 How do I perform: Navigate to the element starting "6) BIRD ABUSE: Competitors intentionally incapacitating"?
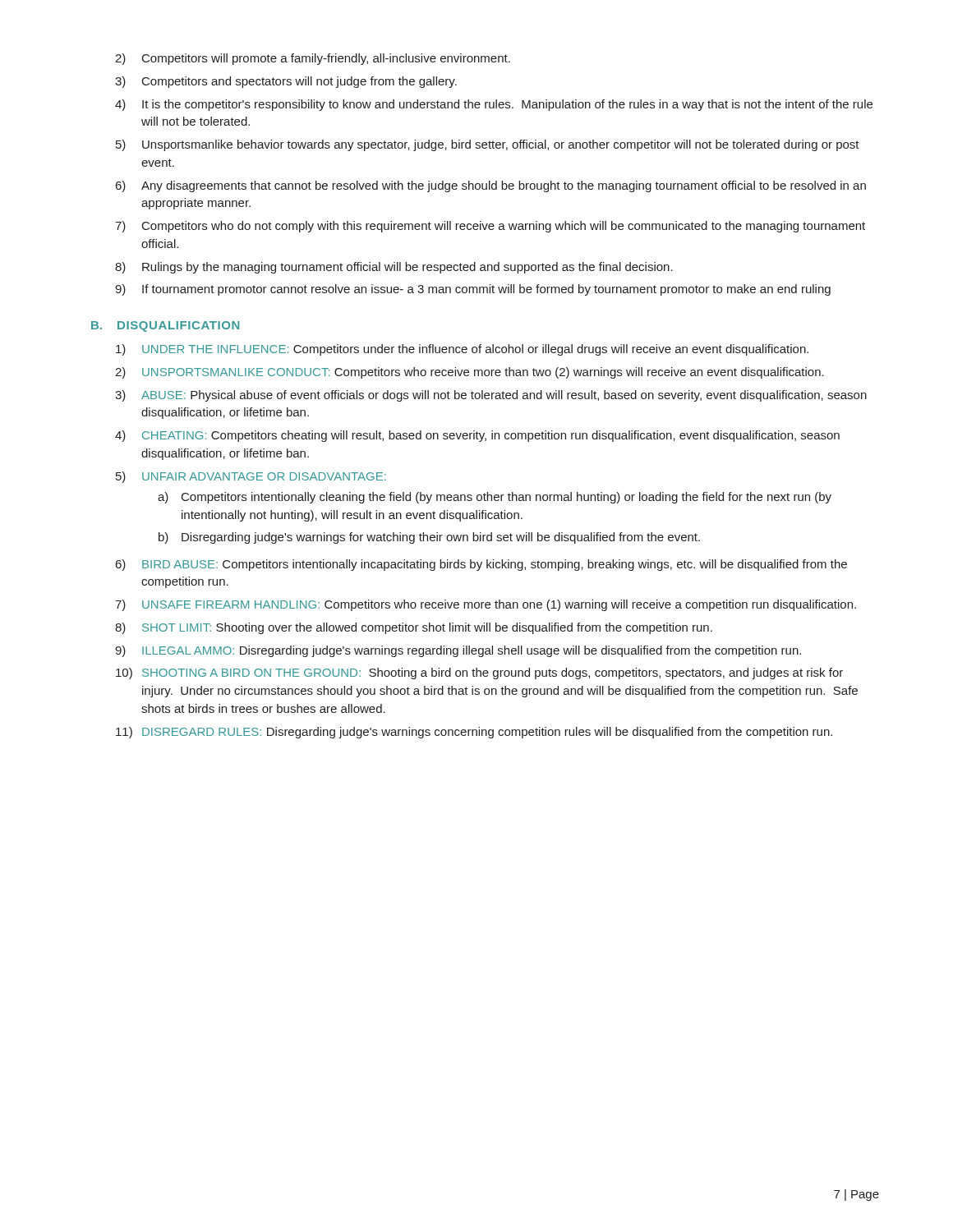pos(497,573)
